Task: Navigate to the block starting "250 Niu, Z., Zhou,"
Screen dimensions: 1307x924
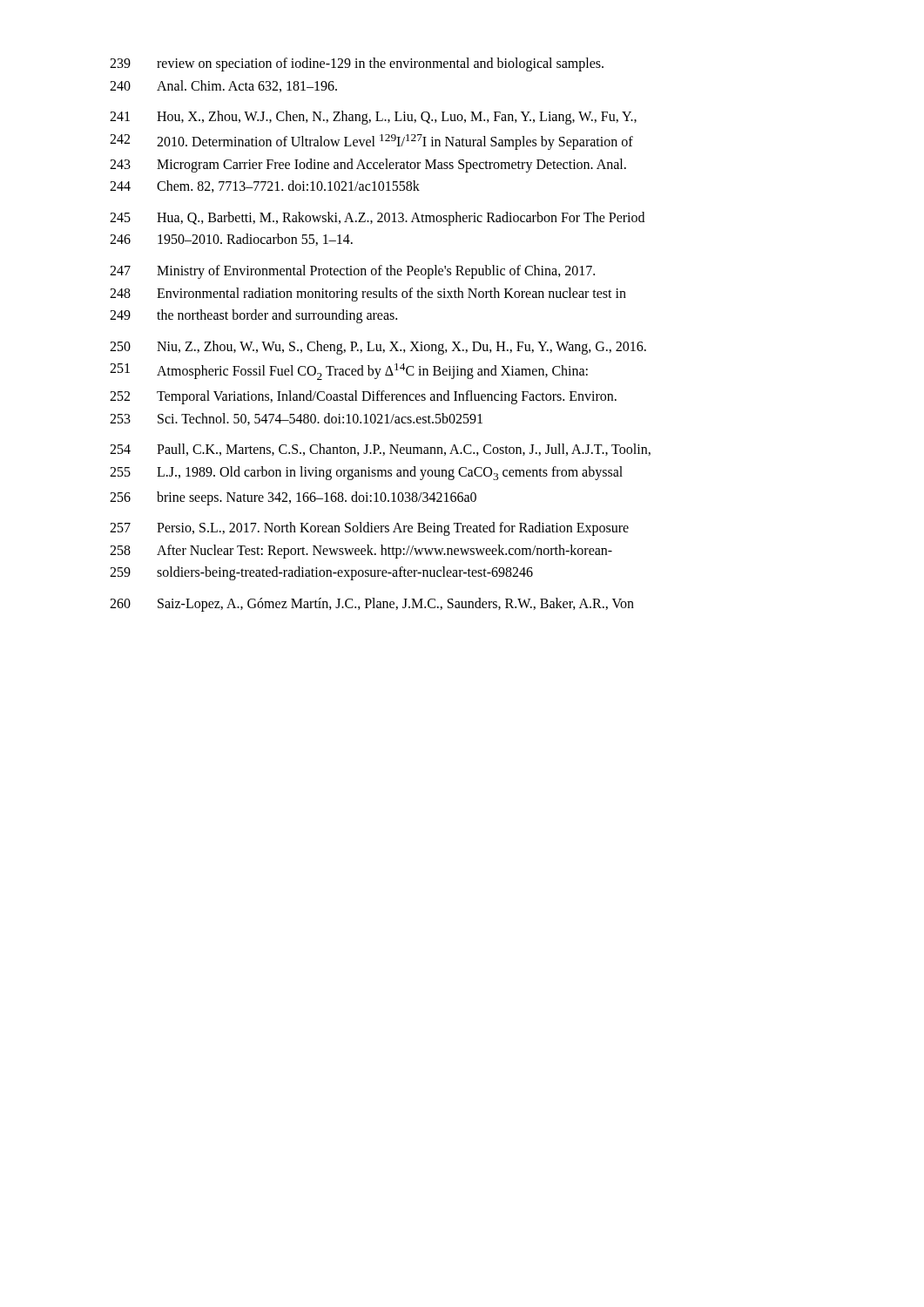Action: point(462,346)
